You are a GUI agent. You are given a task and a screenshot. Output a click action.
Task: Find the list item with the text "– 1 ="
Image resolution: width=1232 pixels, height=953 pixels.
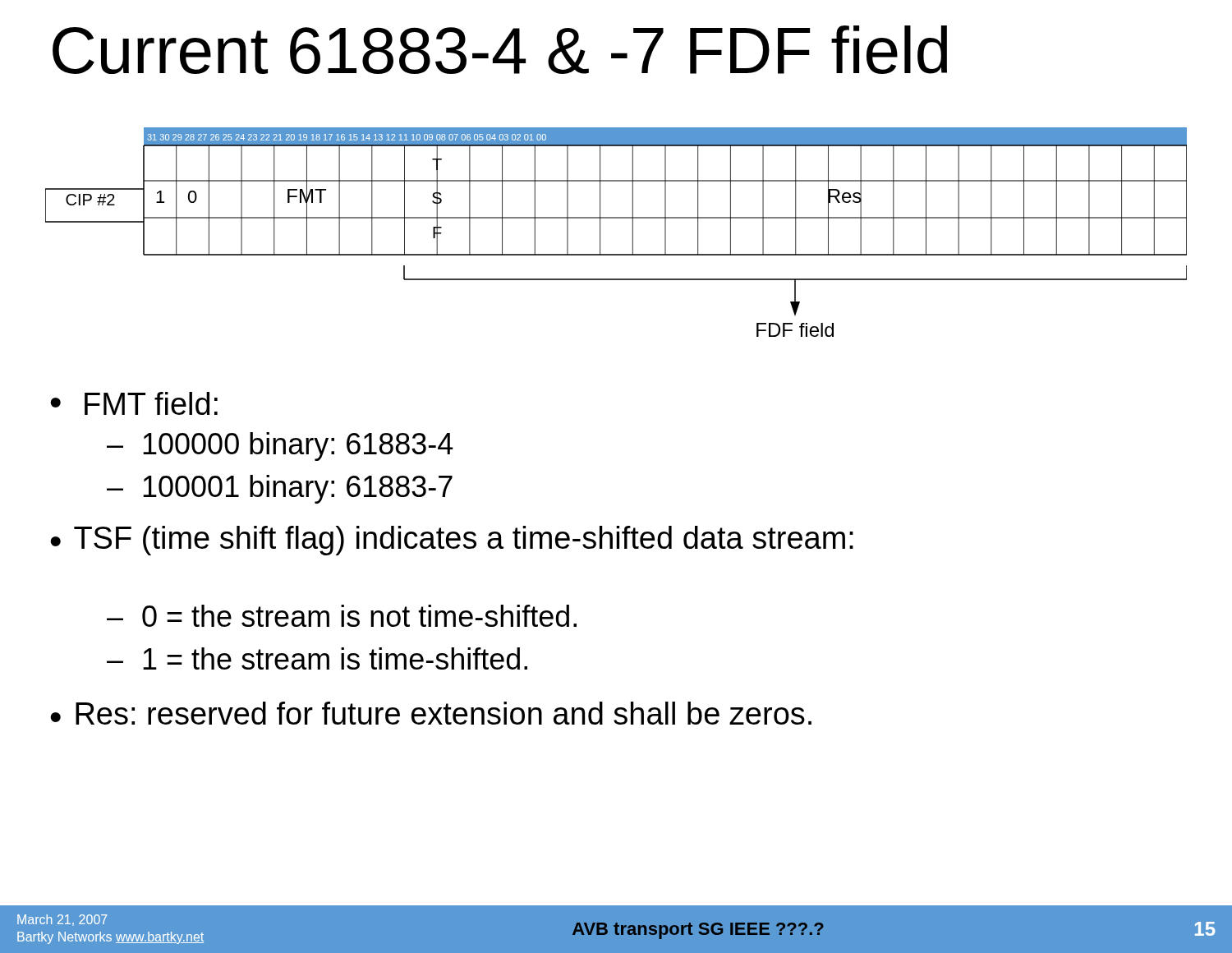318,659
